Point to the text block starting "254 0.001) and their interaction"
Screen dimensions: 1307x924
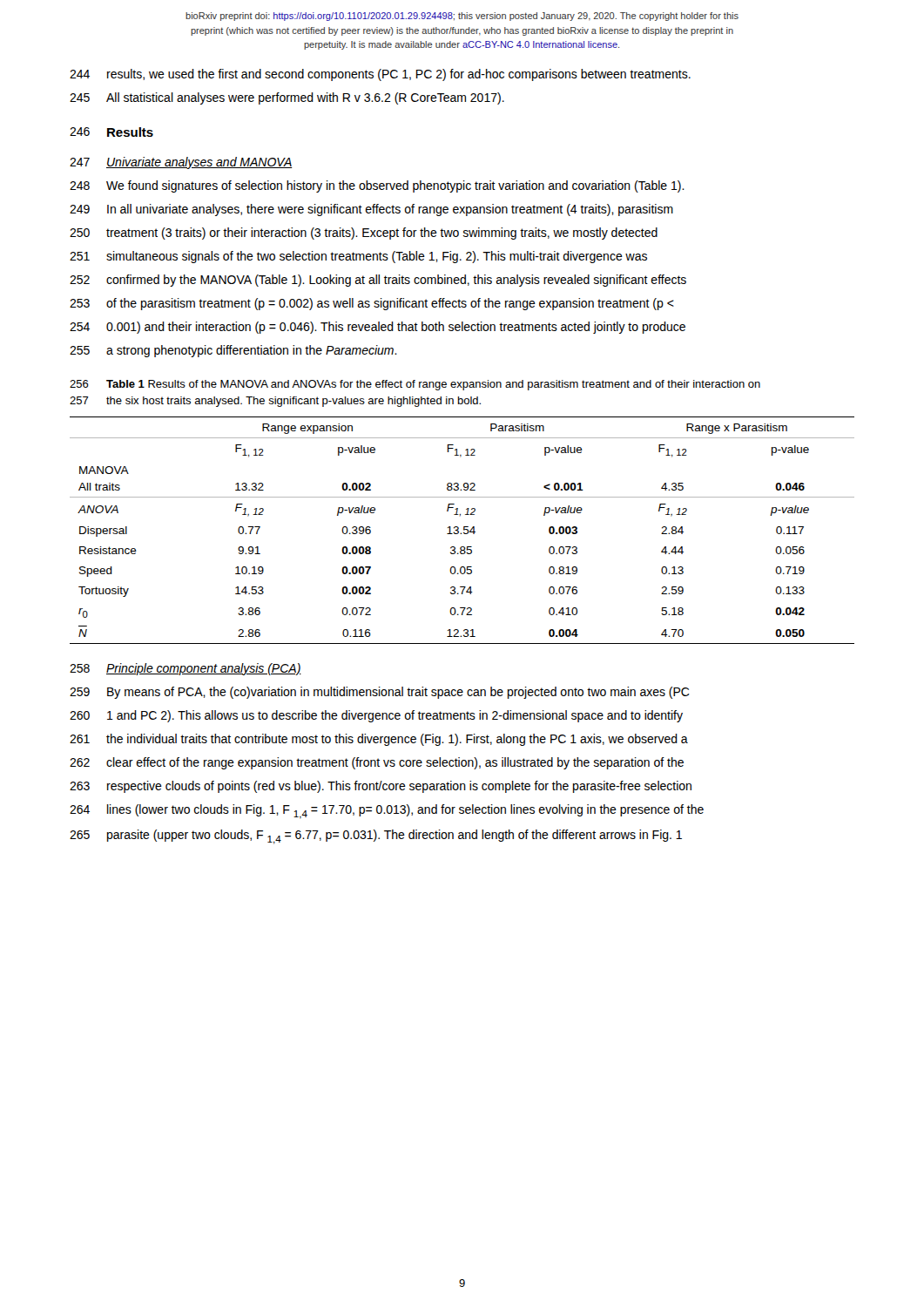click(x=462, y=327)
